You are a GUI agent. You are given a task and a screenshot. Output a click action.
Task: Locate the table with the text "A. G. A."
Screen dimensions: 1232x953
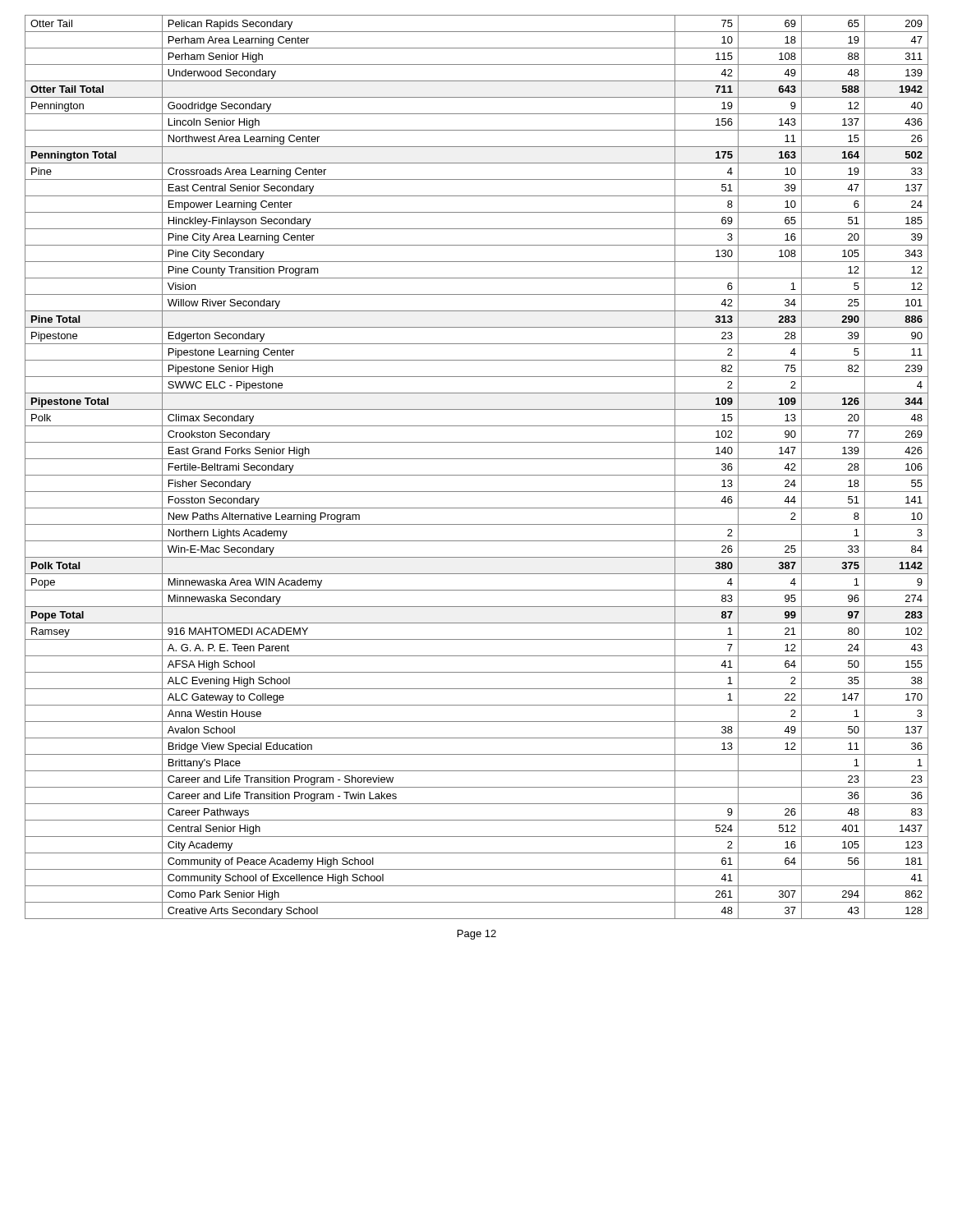[476, 467]
